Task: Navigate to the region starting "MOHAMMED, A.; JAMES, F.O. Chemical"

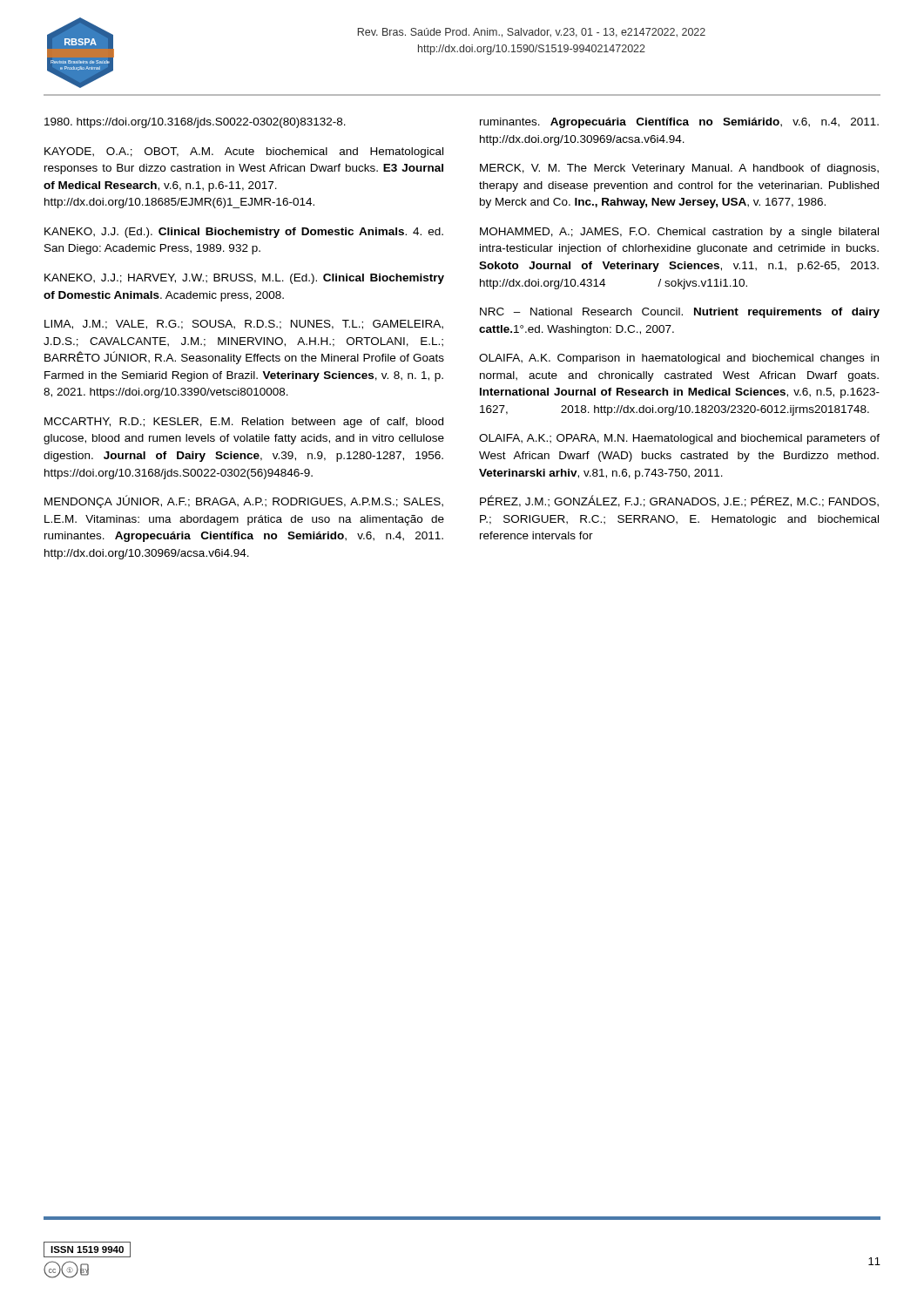Action: coord(679,257)
